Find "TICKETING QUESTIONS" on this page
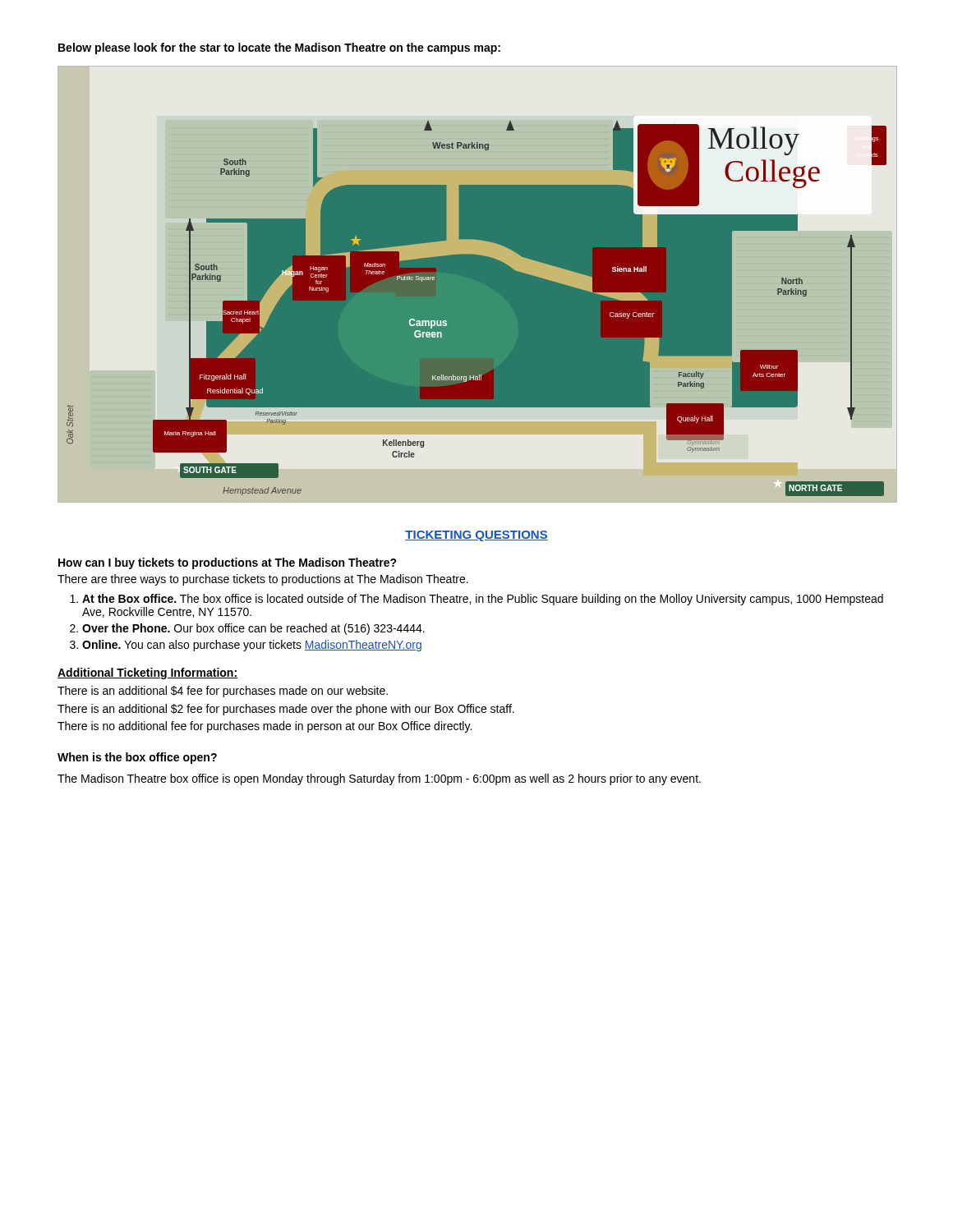953x1232 pixels. click(x=476, y=534)
